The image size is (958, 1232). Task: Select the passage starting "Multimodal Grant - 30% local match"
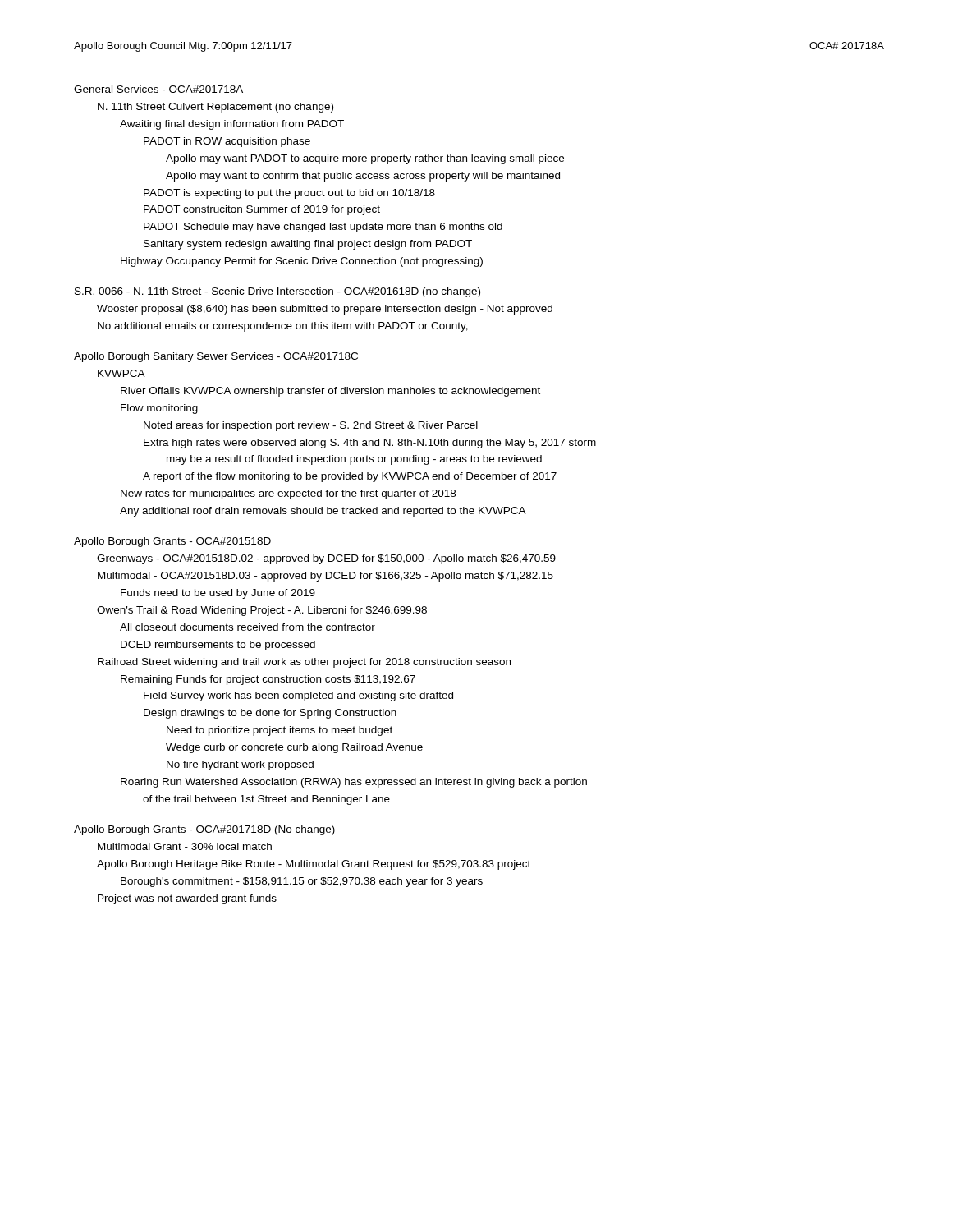[x=185, y=846]
